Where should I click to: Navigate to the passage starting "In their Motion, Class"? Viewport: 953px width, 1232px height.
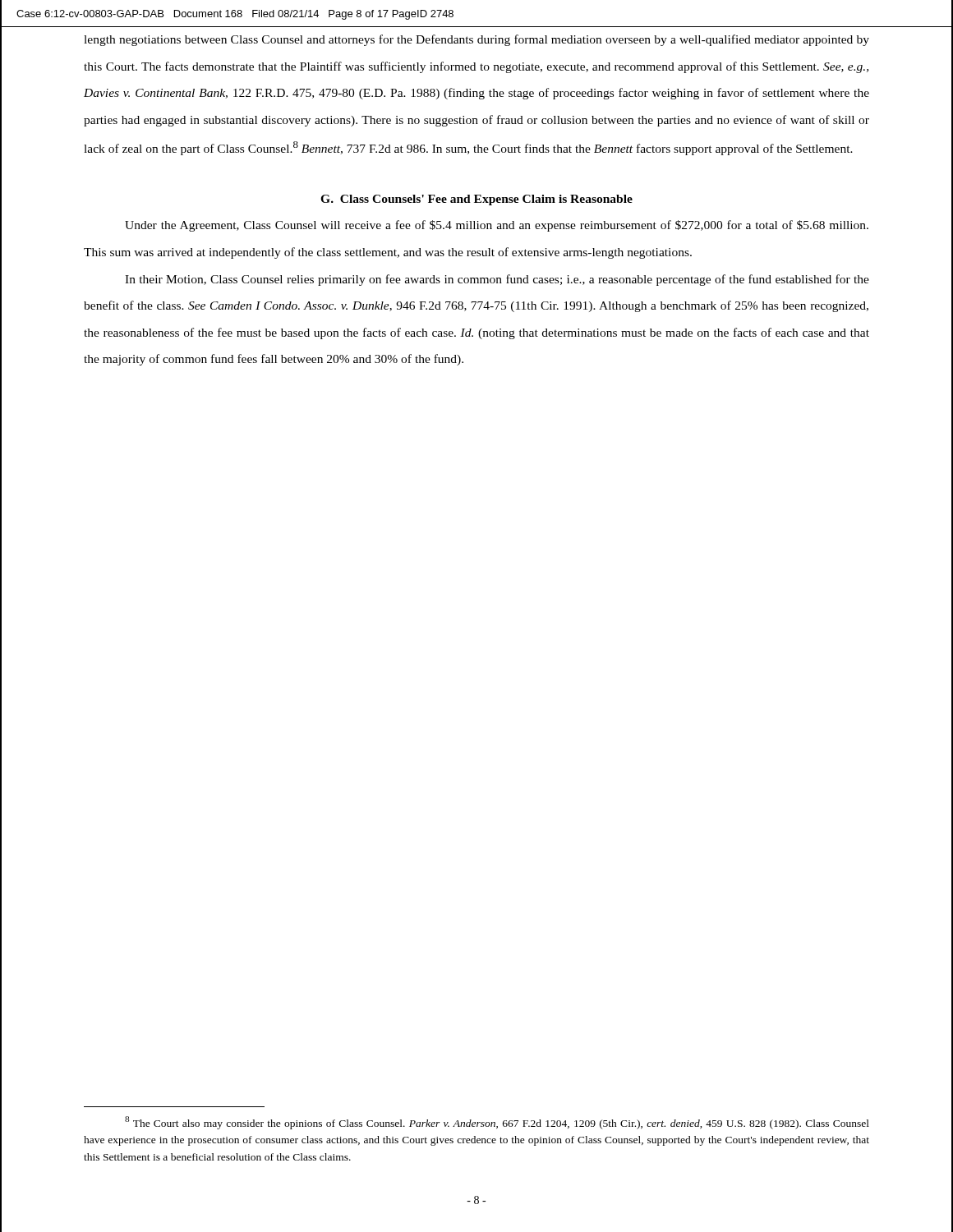[476, 319]
